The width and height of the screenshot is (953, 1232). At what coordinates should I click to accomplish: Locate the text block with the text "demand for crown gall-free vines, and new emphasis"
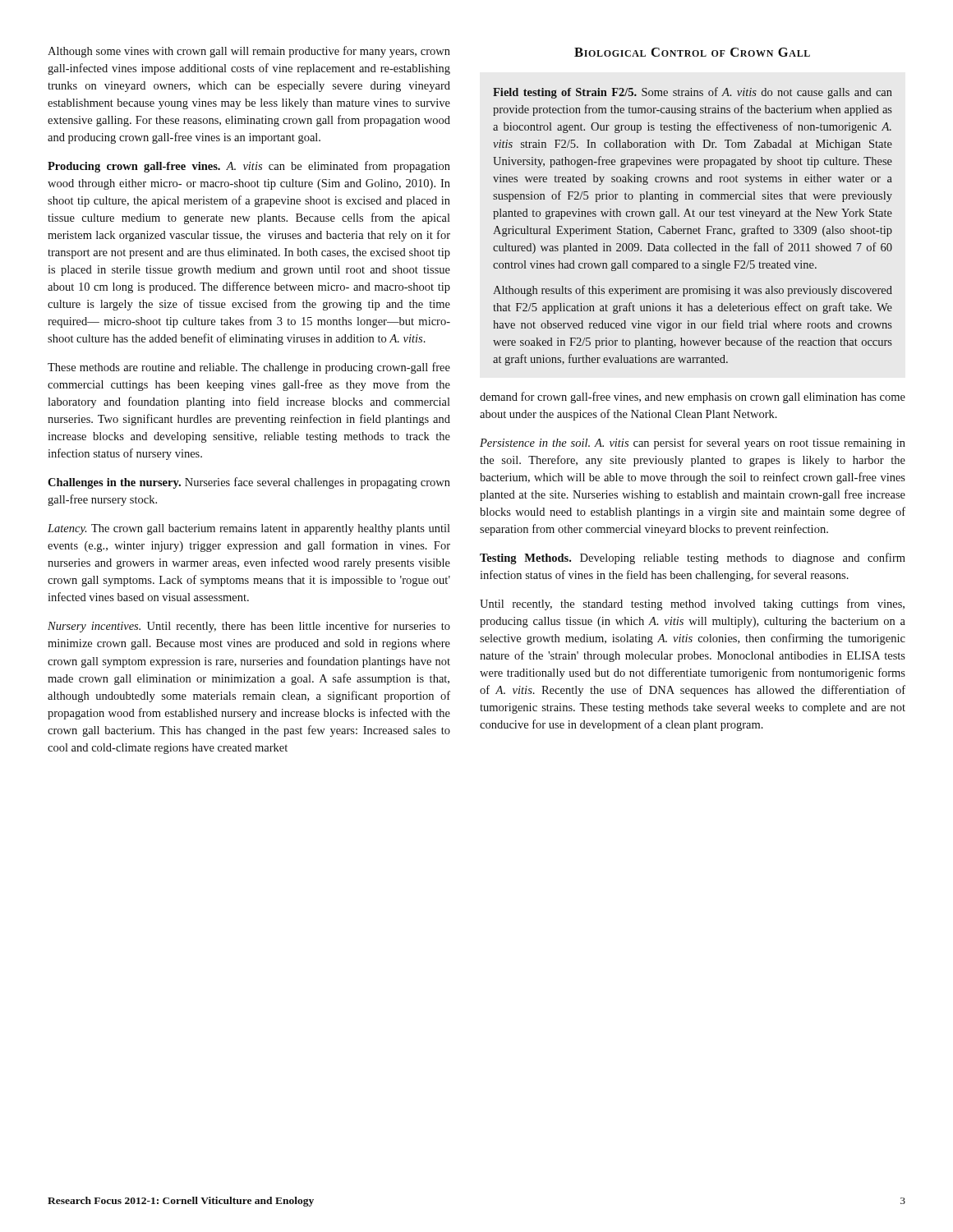(x=693, y=406)
